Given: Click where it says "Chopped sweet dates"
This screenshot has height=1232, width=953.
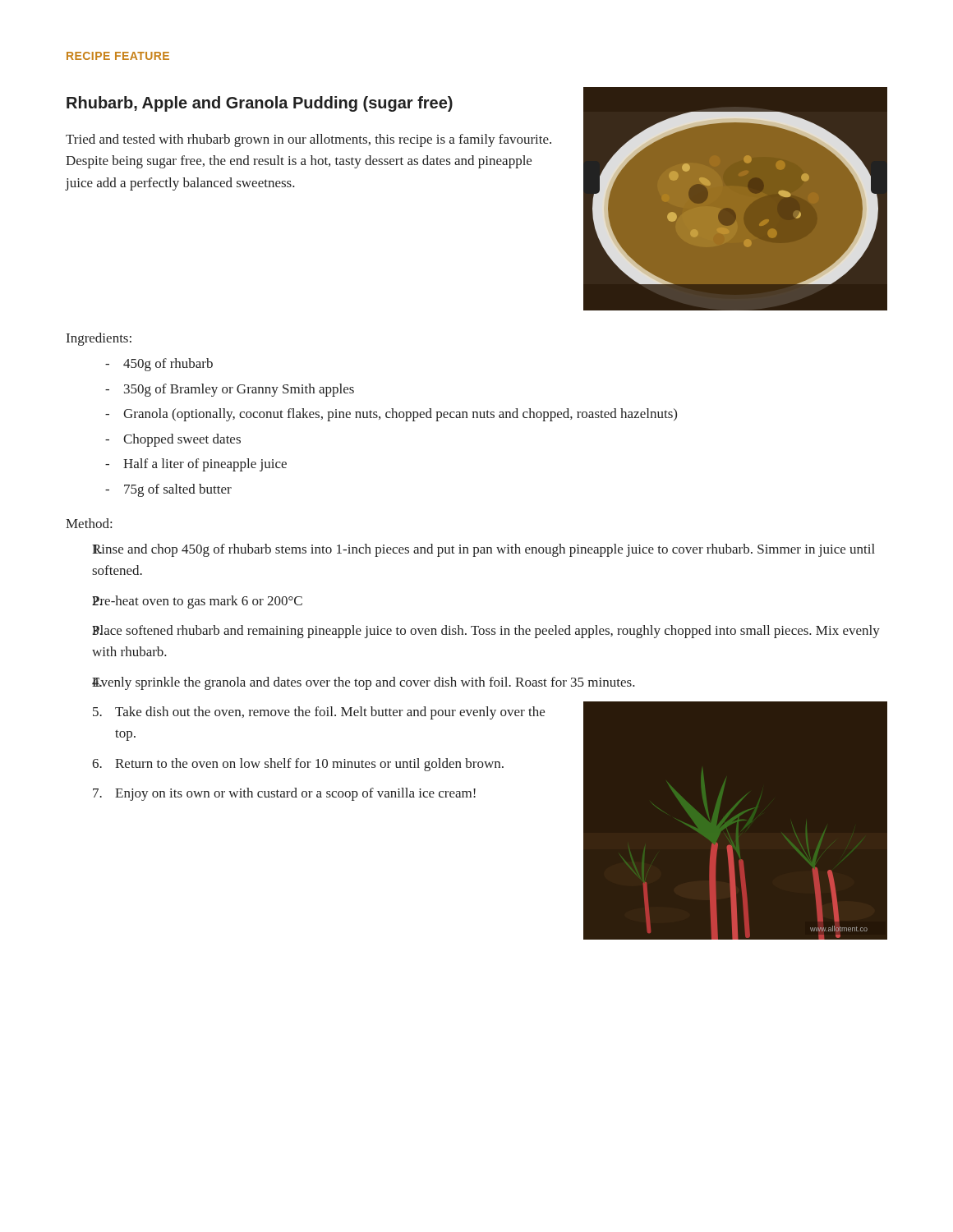Looking at the screenshot, I should point(182,439).
